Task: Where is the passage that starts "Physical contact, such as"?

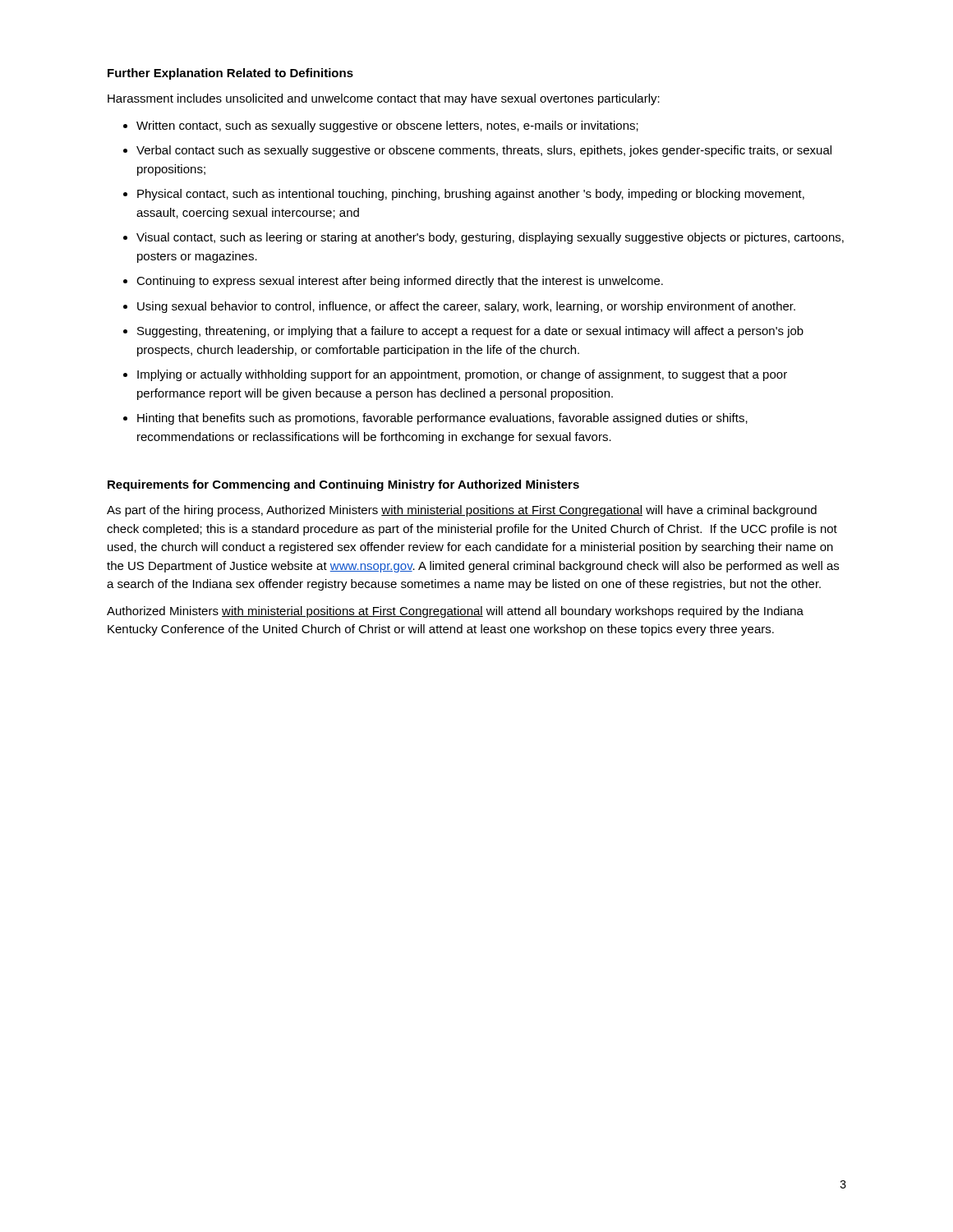Action: click(471, 203)
